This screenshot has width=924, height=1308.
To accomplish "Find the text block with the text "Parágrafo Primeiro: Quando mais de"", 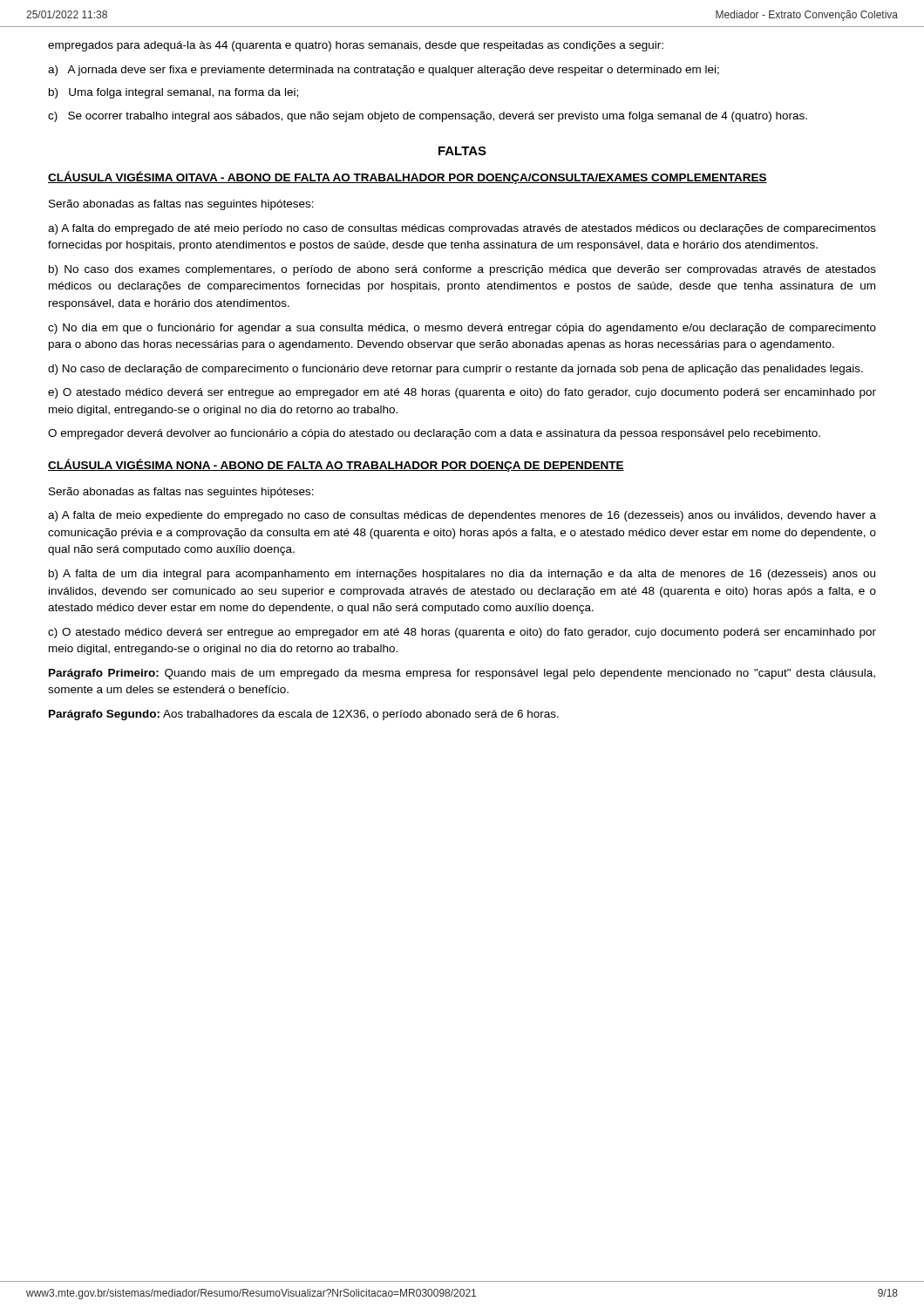I will click(462, 681).
